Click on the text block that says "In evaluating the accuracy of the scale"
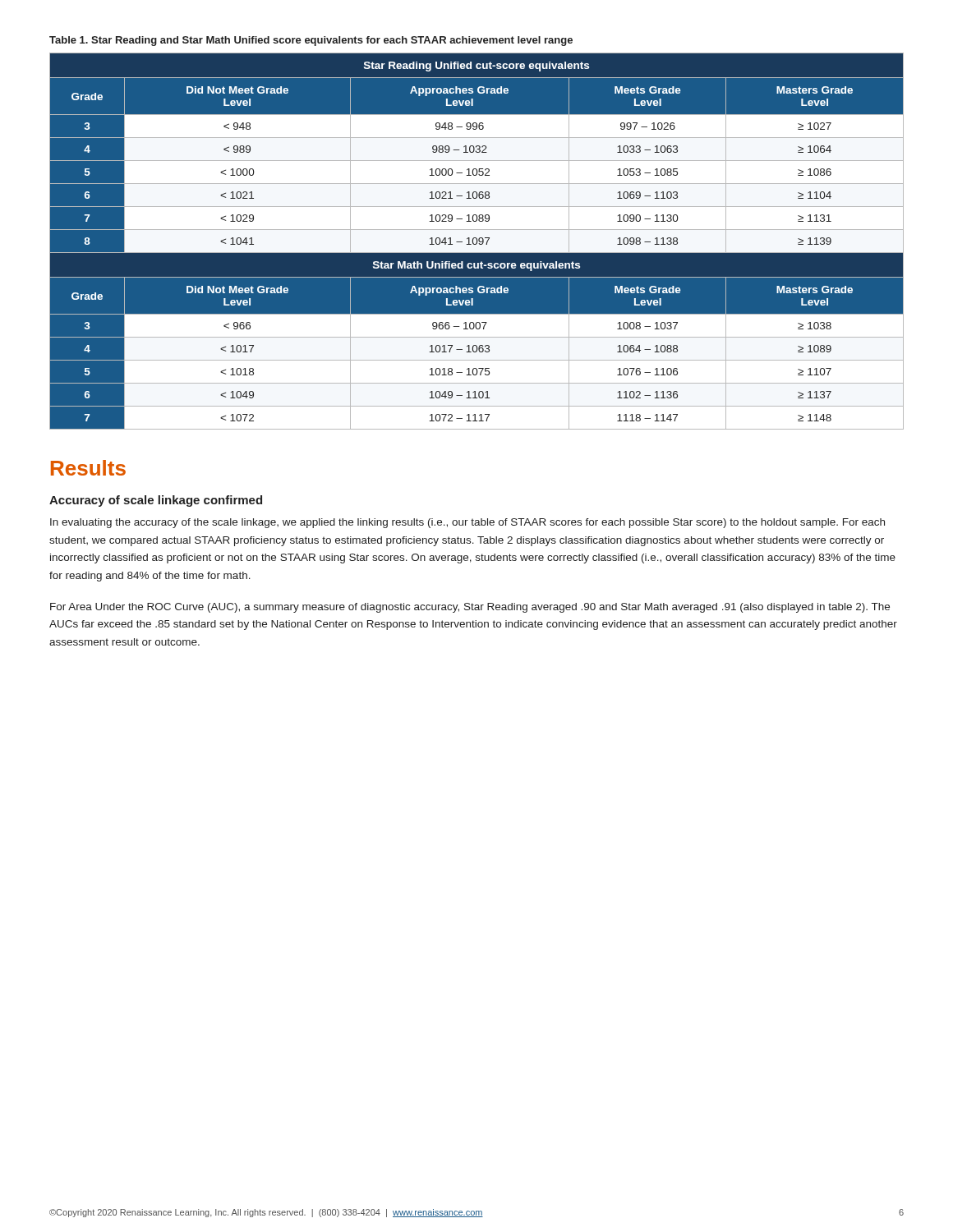Viewport: 953px width, 1232px height. click(x=472, y=549)
